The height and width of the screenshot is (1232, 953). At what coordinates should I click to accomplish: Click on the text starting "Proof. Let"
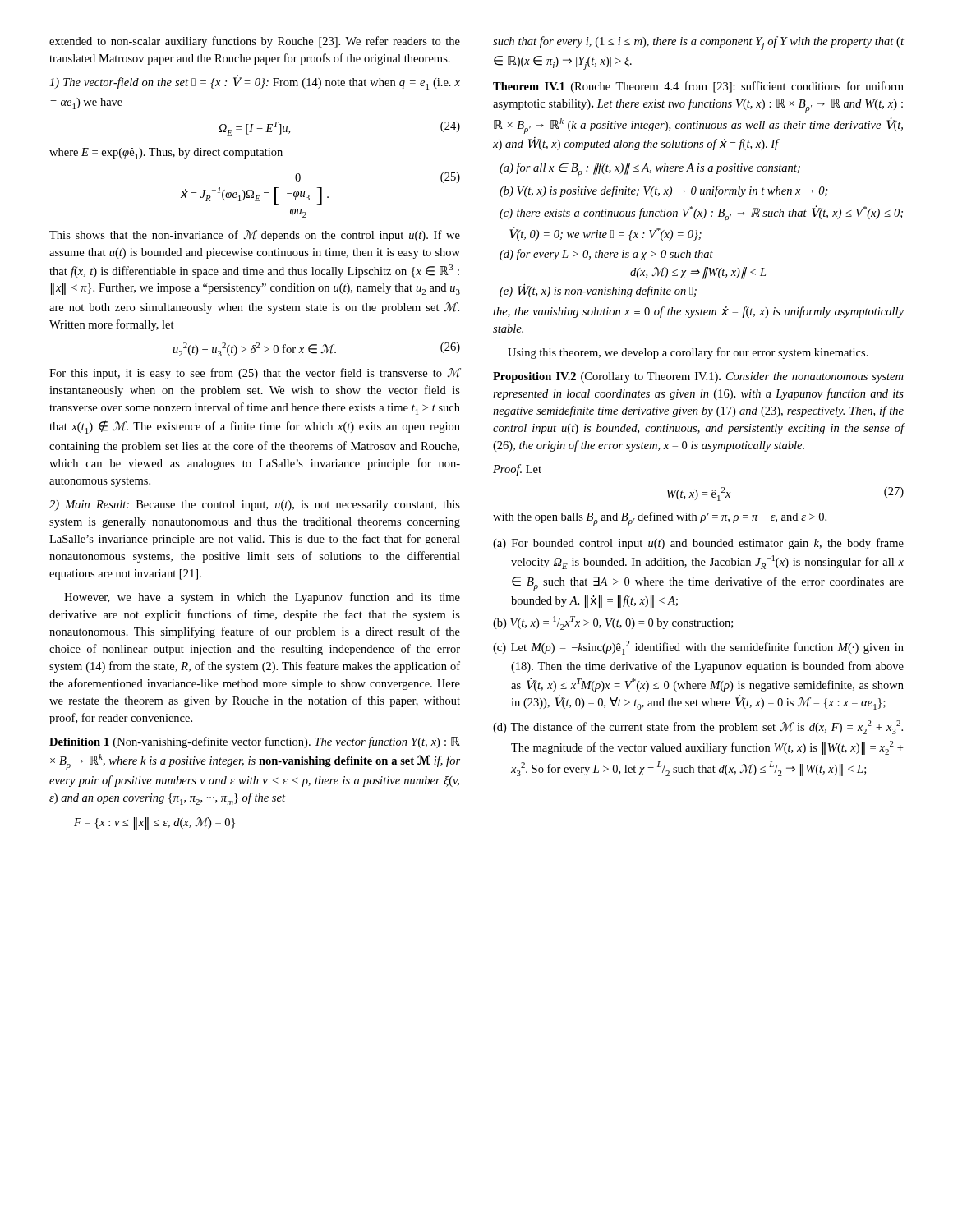pyautogui.click(x=517, y=470)
